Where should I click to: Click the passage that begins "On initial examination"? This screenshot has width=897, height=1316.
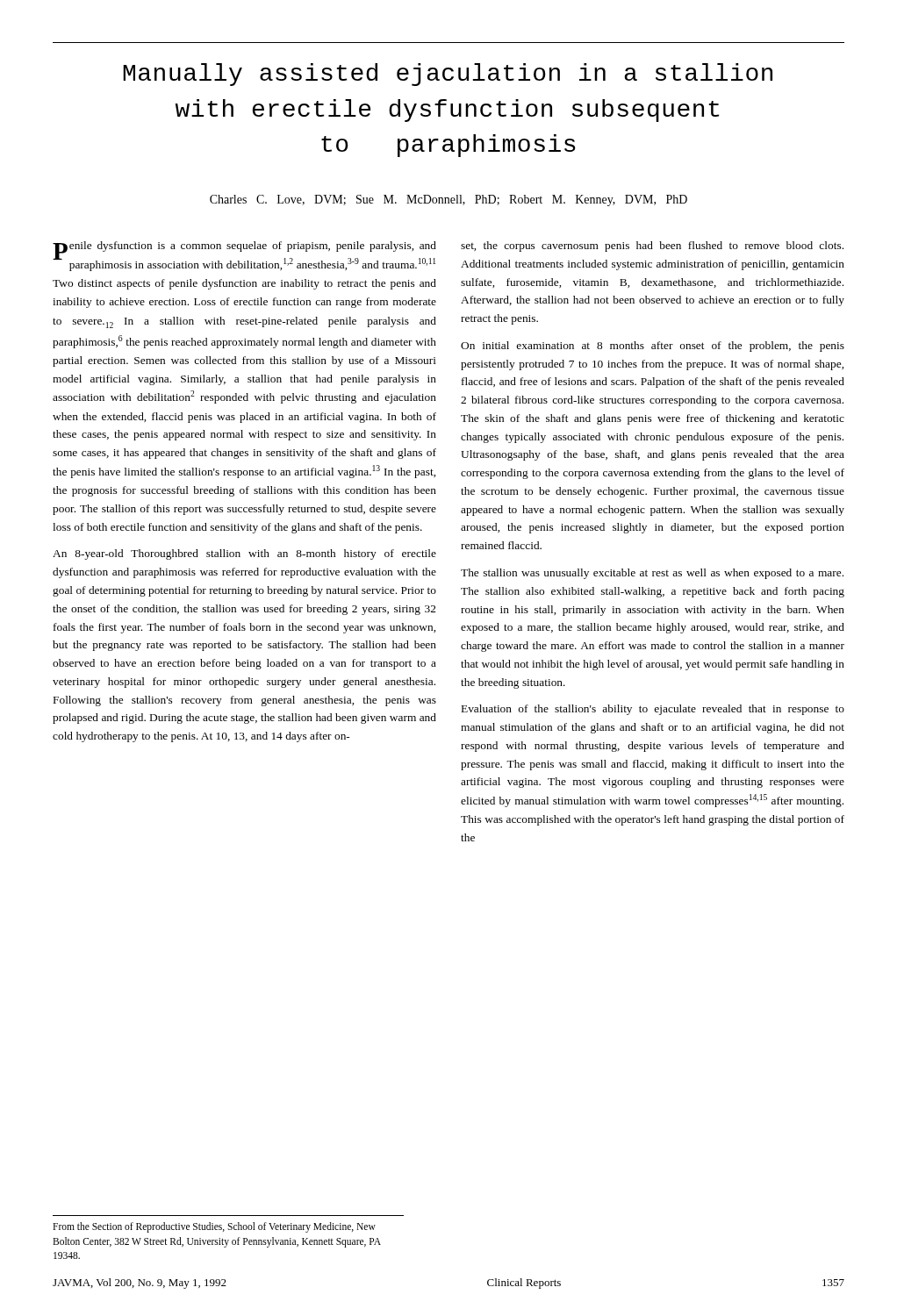coord(653,445)
